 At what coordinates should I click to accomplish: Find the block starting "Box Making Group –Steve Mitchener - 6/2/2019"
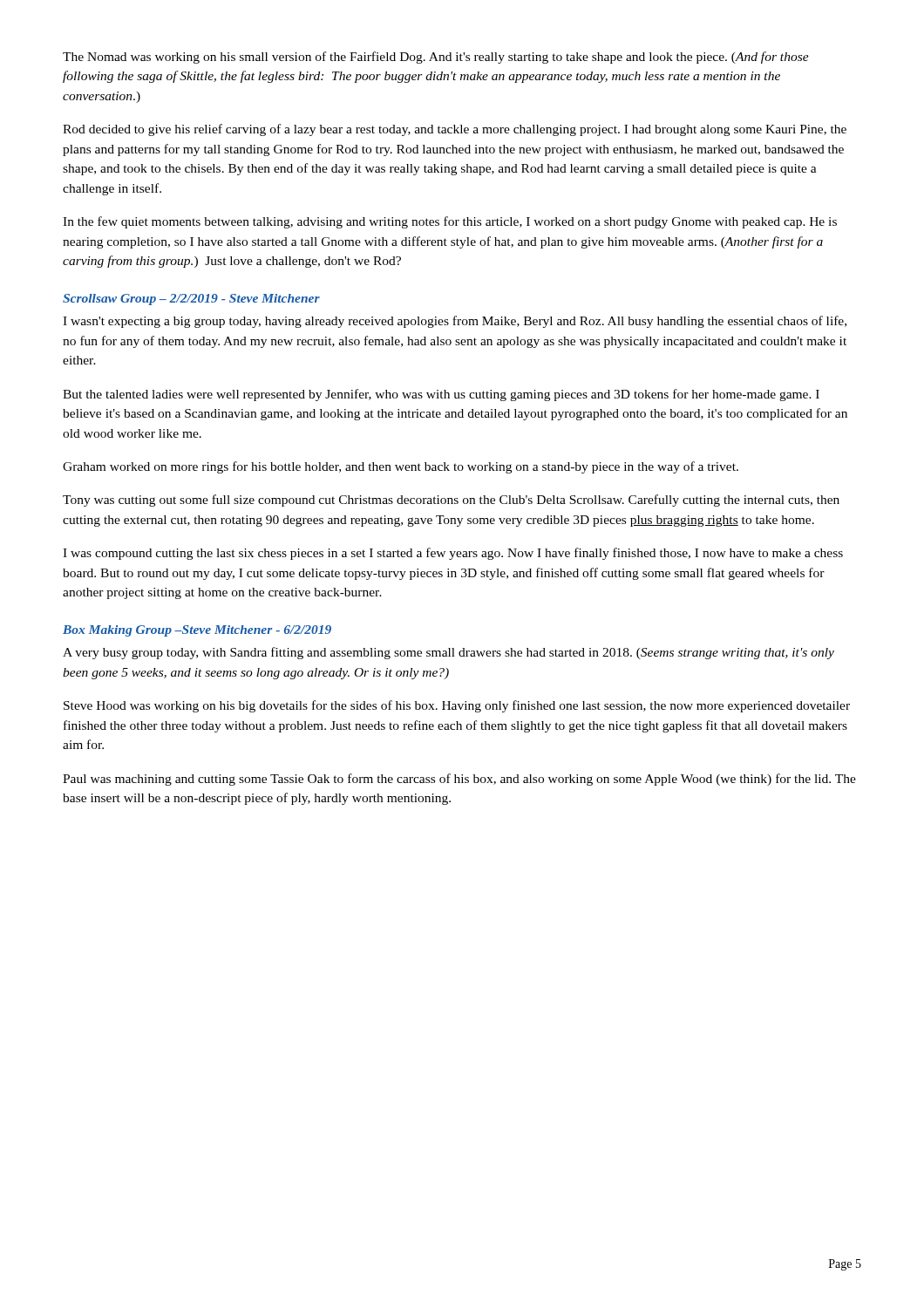point(197,629)
